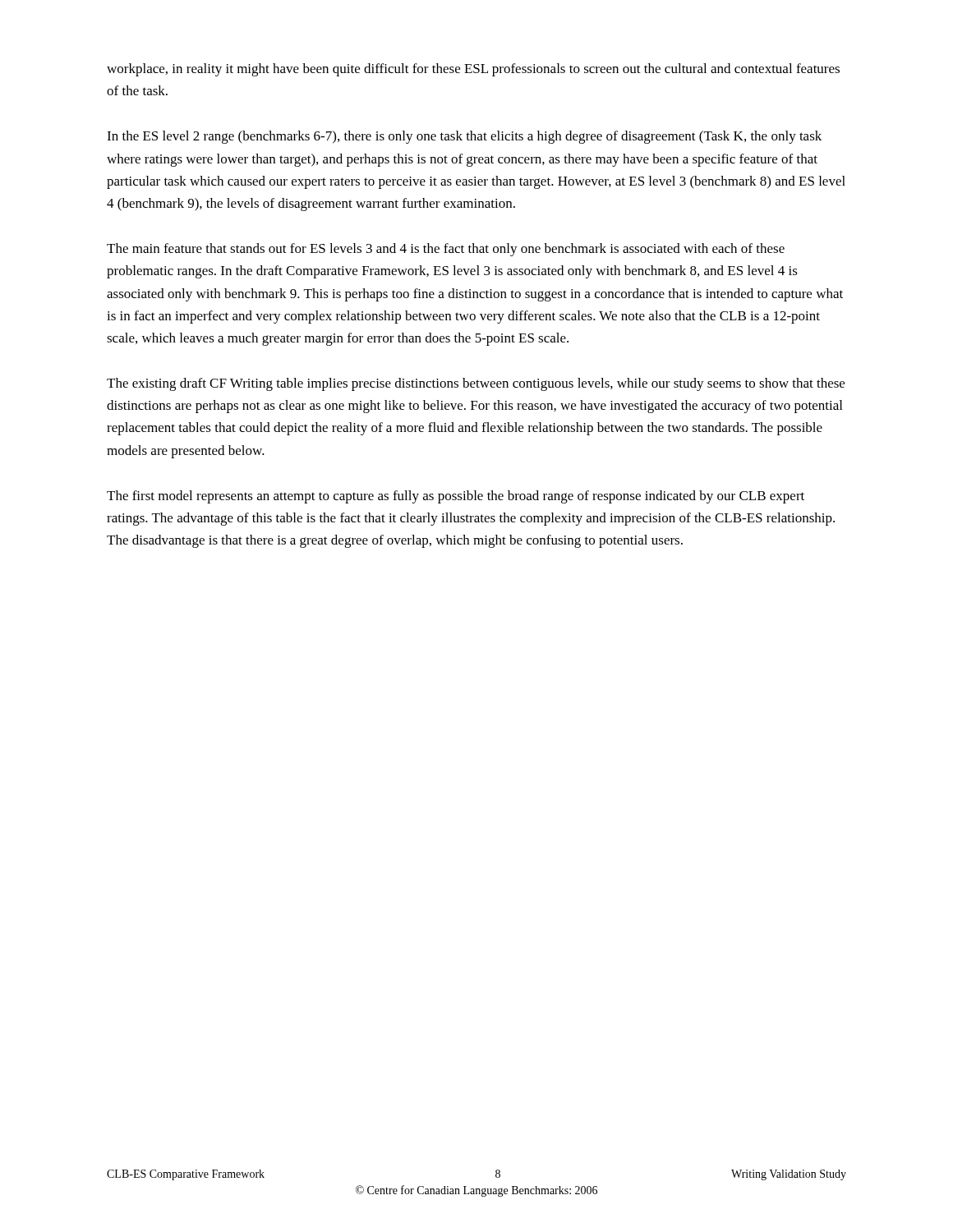Screen dimensions: 1232x953
Task: Find the block on this page that starts "In the ES"
Action: 476,170
